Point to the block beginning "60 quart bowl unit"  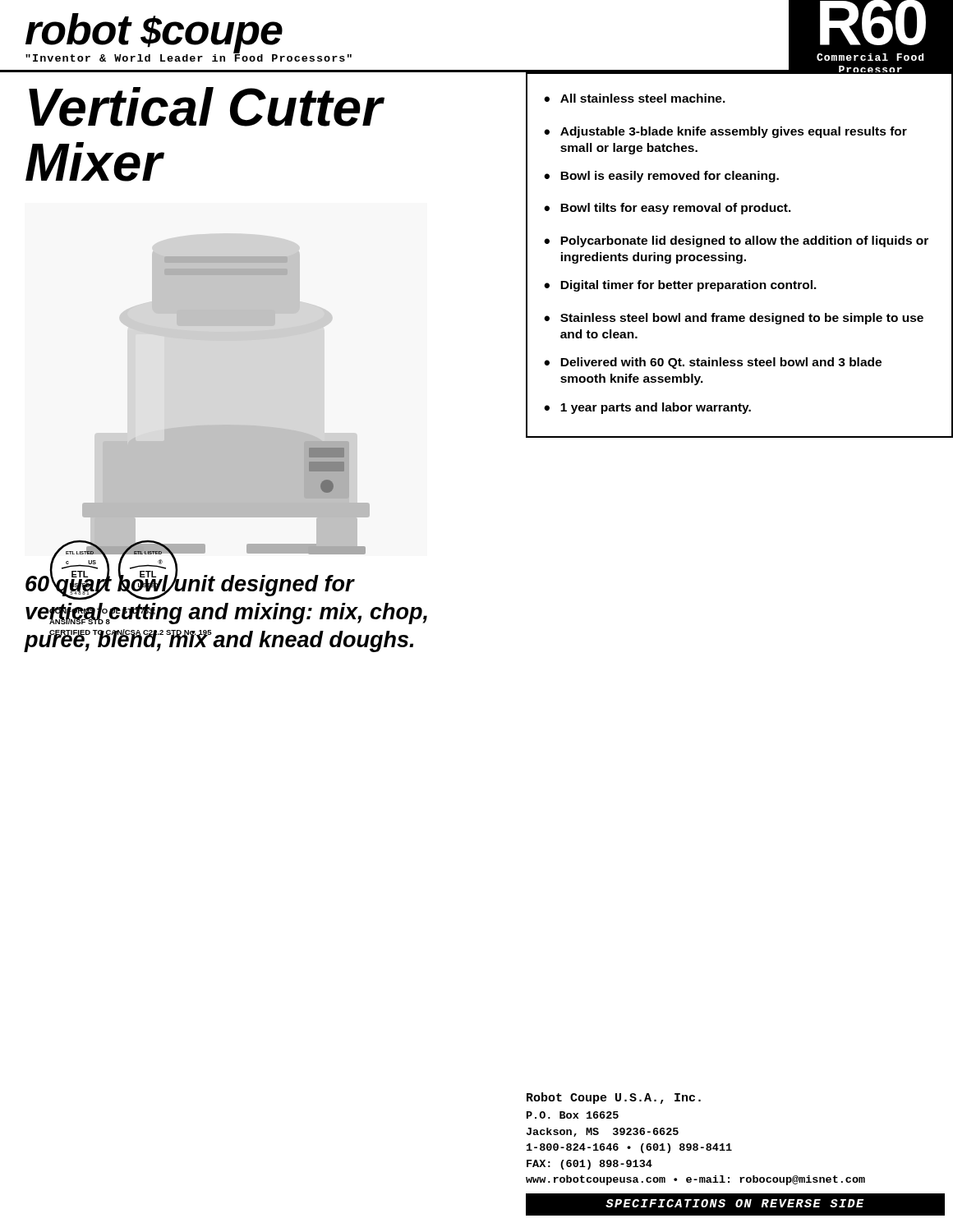click(x=227, y=612)
